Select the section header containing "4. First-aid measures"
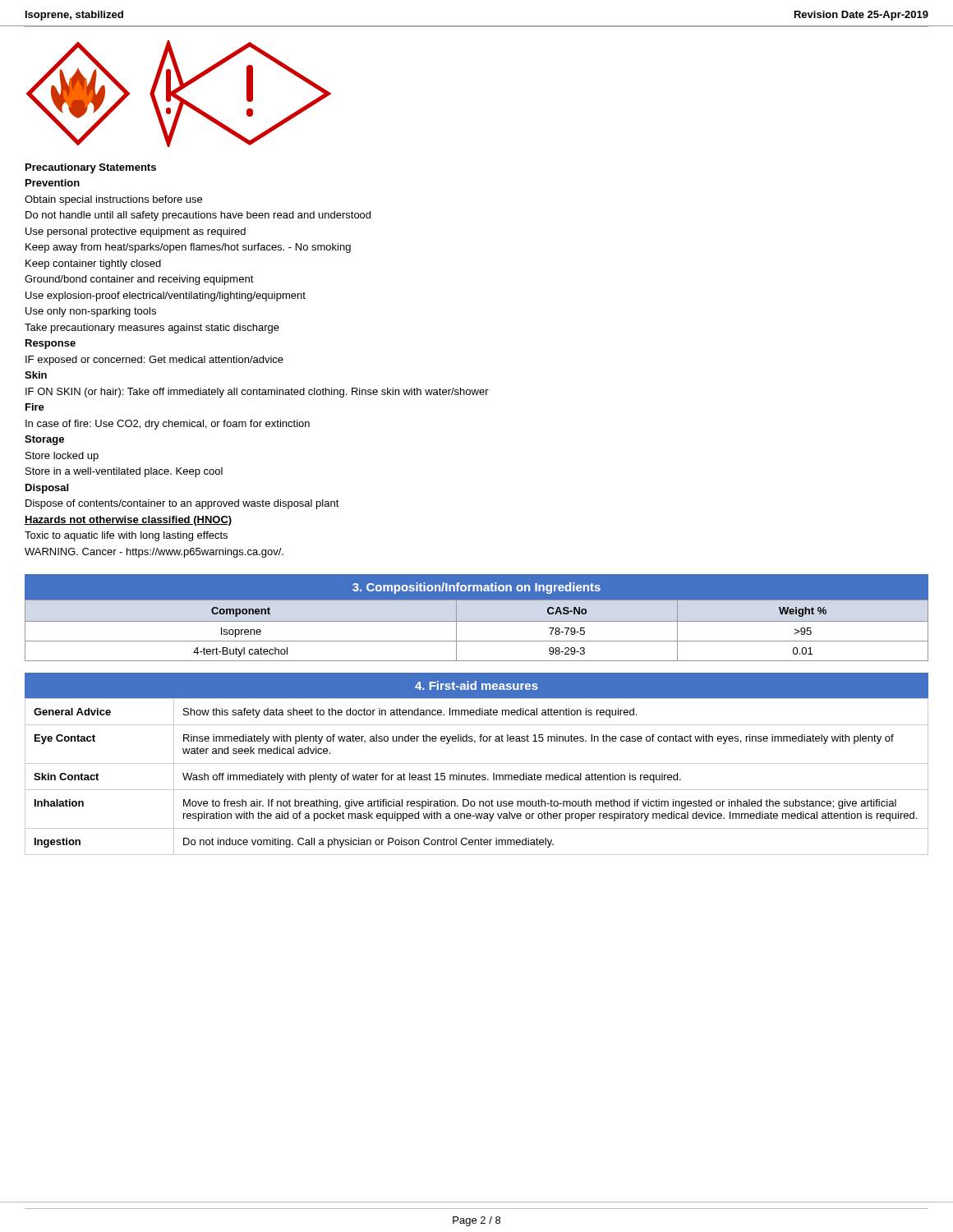Viewport: 953px width, 1232px height. tap(476, 685)
